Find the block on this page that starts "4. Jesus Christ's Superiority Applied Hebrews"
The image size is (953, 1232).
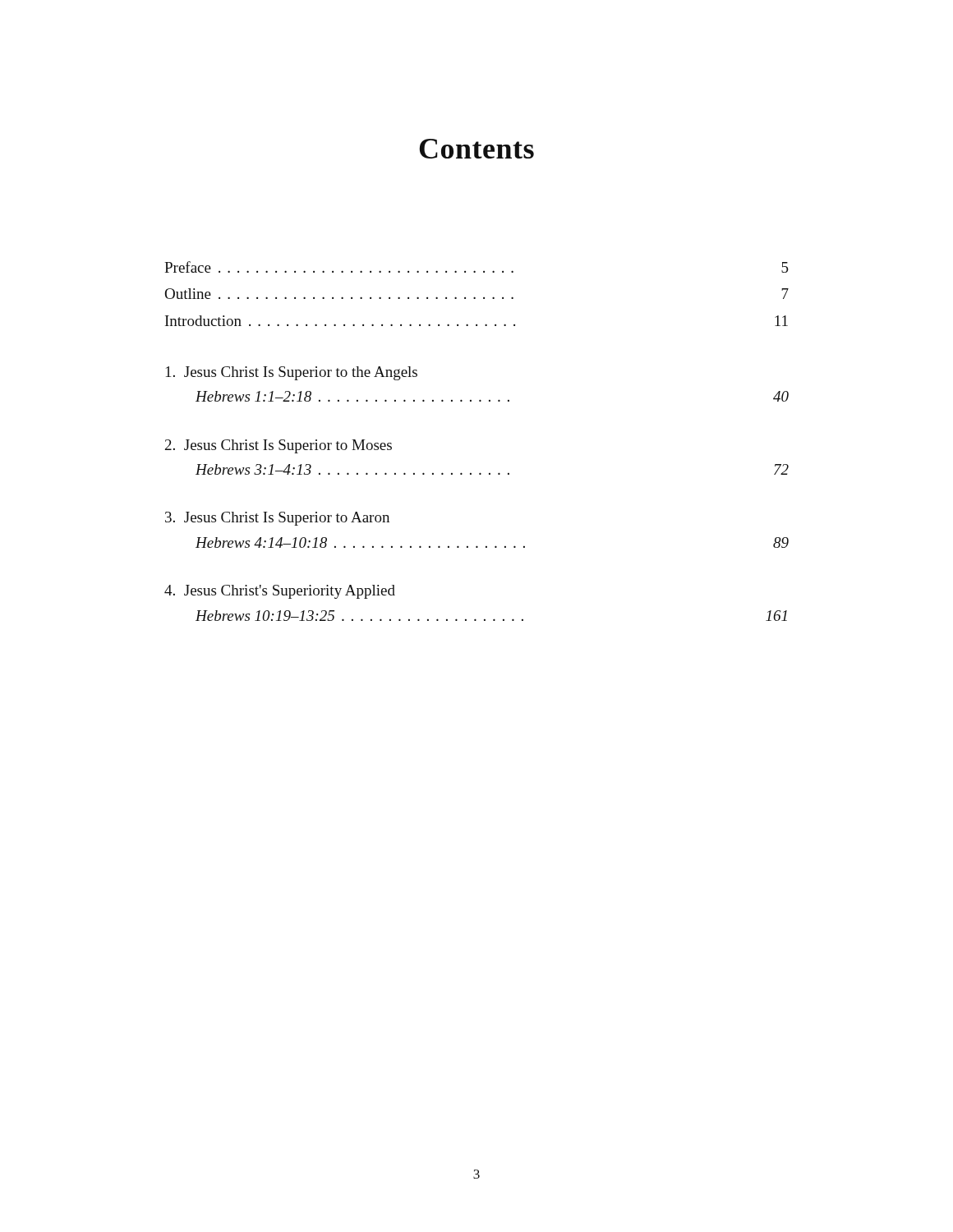click(280, 592)
